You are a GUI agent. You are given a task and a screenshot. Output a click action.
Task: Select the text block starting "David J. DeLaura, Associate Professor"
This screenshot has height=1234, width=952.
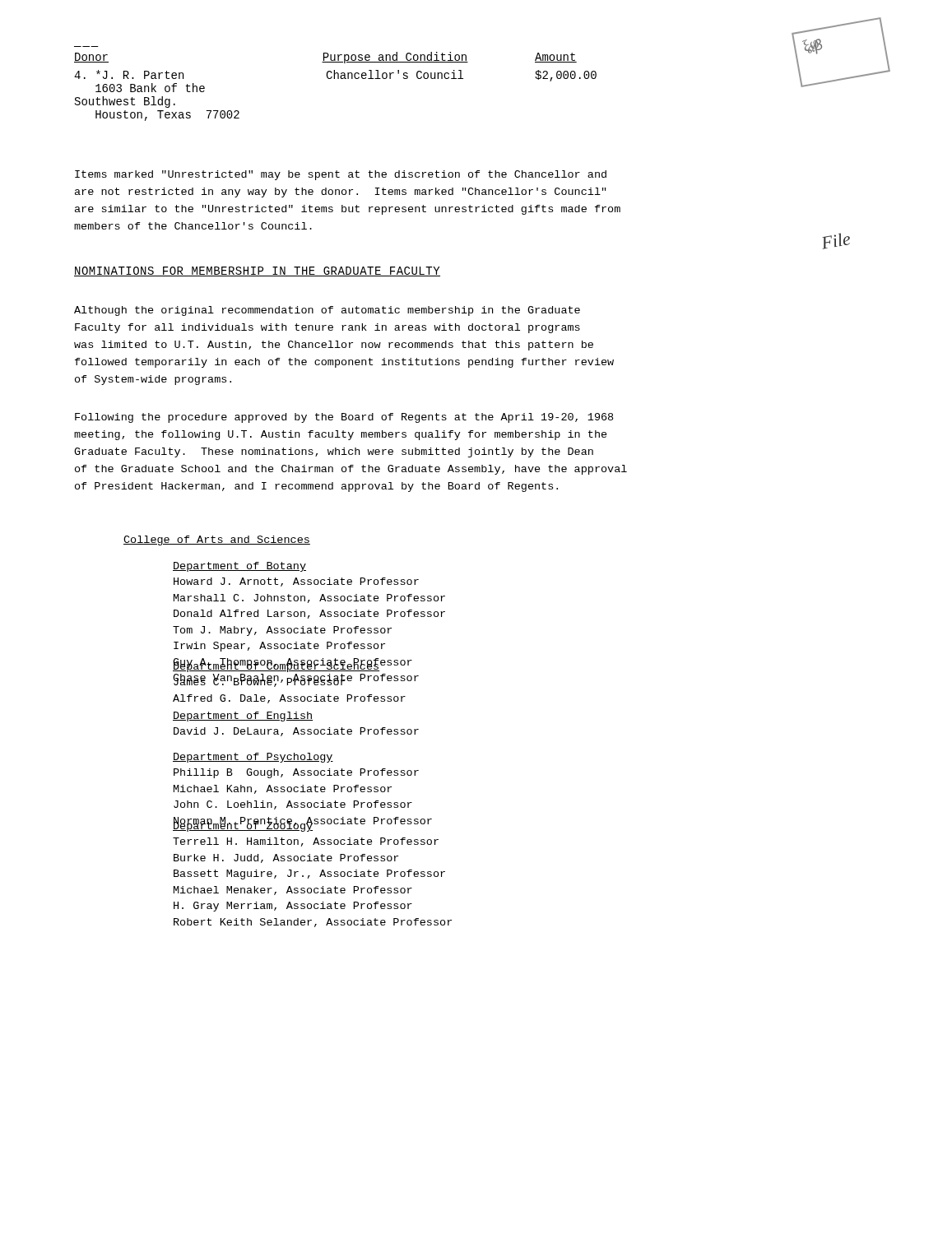(296, 732)
